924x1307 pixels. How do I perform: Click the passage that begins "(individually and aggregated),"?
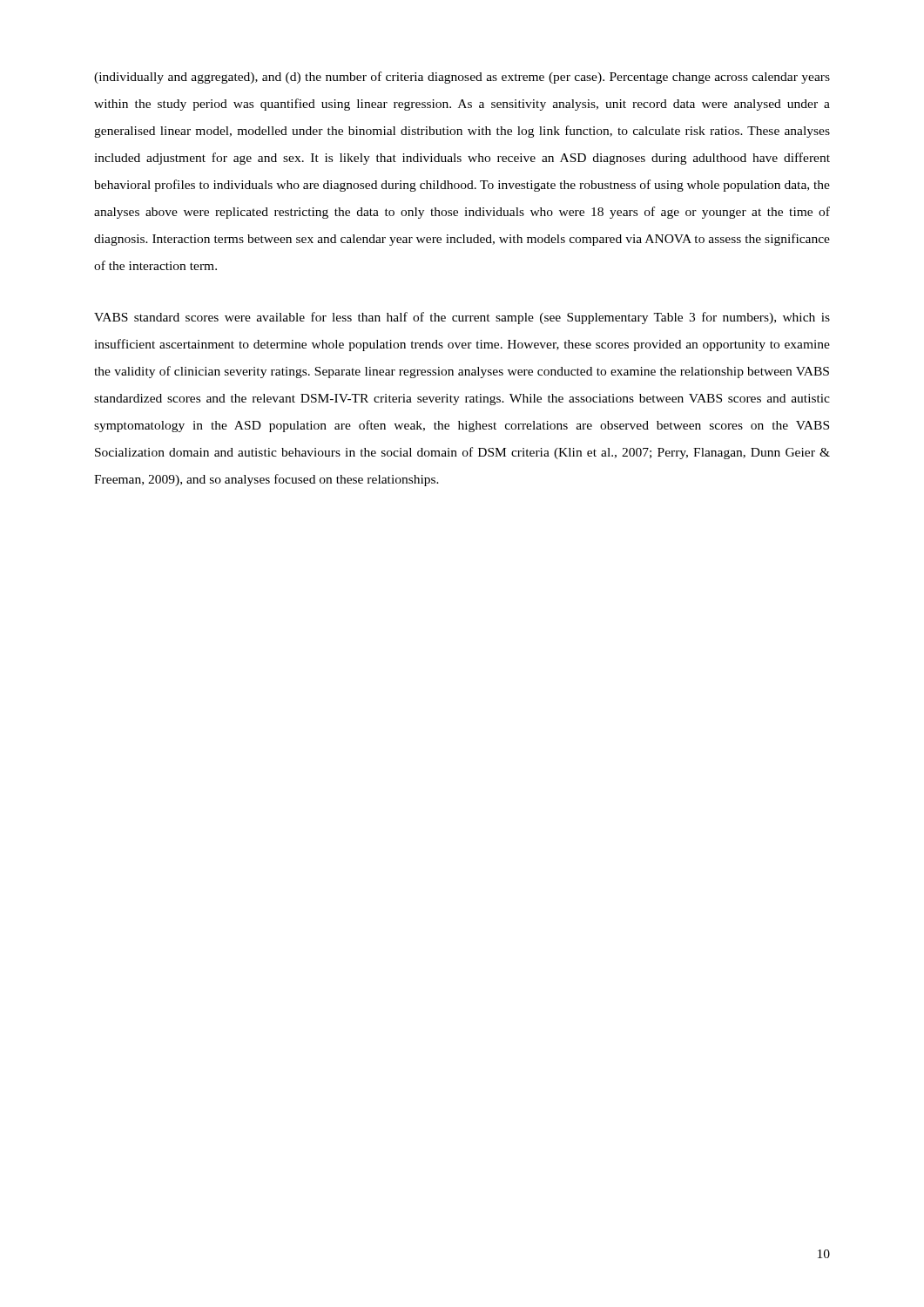pos(462,171)
